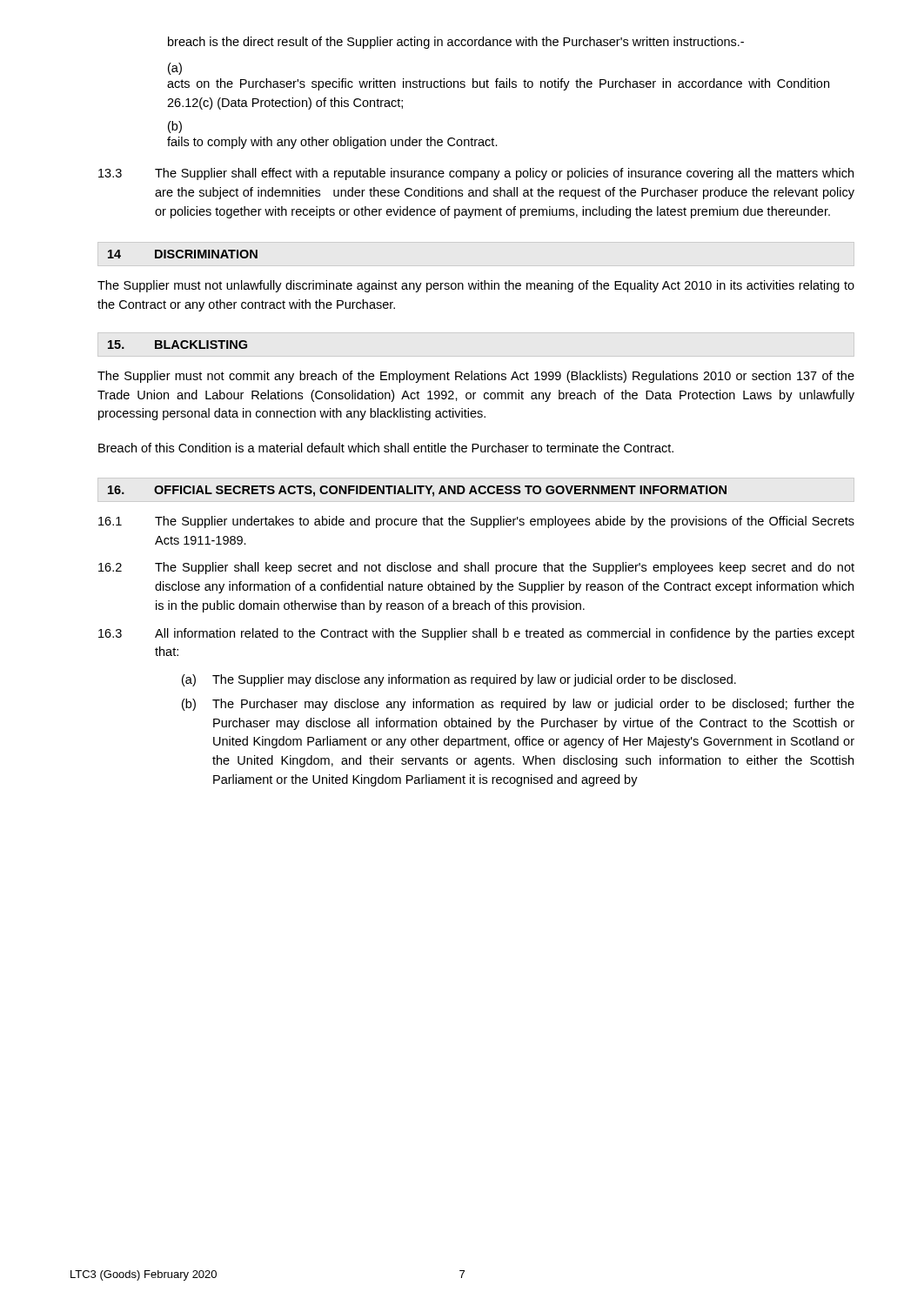The width and height of the screenshot is (924, 1305).
Task: Locate the block of text that opens with "(b) The Purchaser may disclose any"
Action: pyautogui.click(x=518, y=742)
